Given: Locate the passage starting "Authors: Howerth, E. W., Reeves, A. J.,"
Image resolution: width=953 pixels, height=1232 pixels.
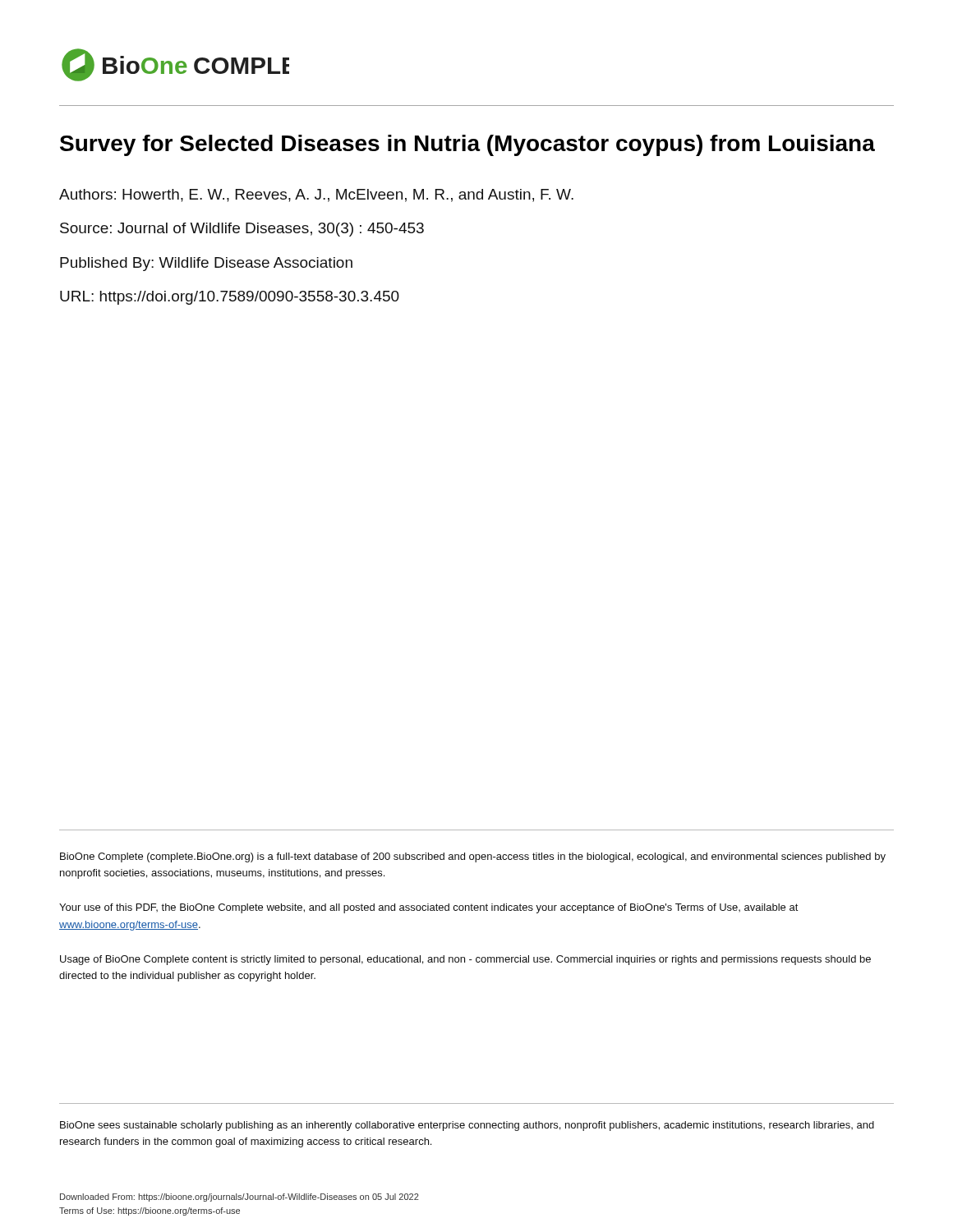Looking at the screenshot, I should click(x=317, y=194).
